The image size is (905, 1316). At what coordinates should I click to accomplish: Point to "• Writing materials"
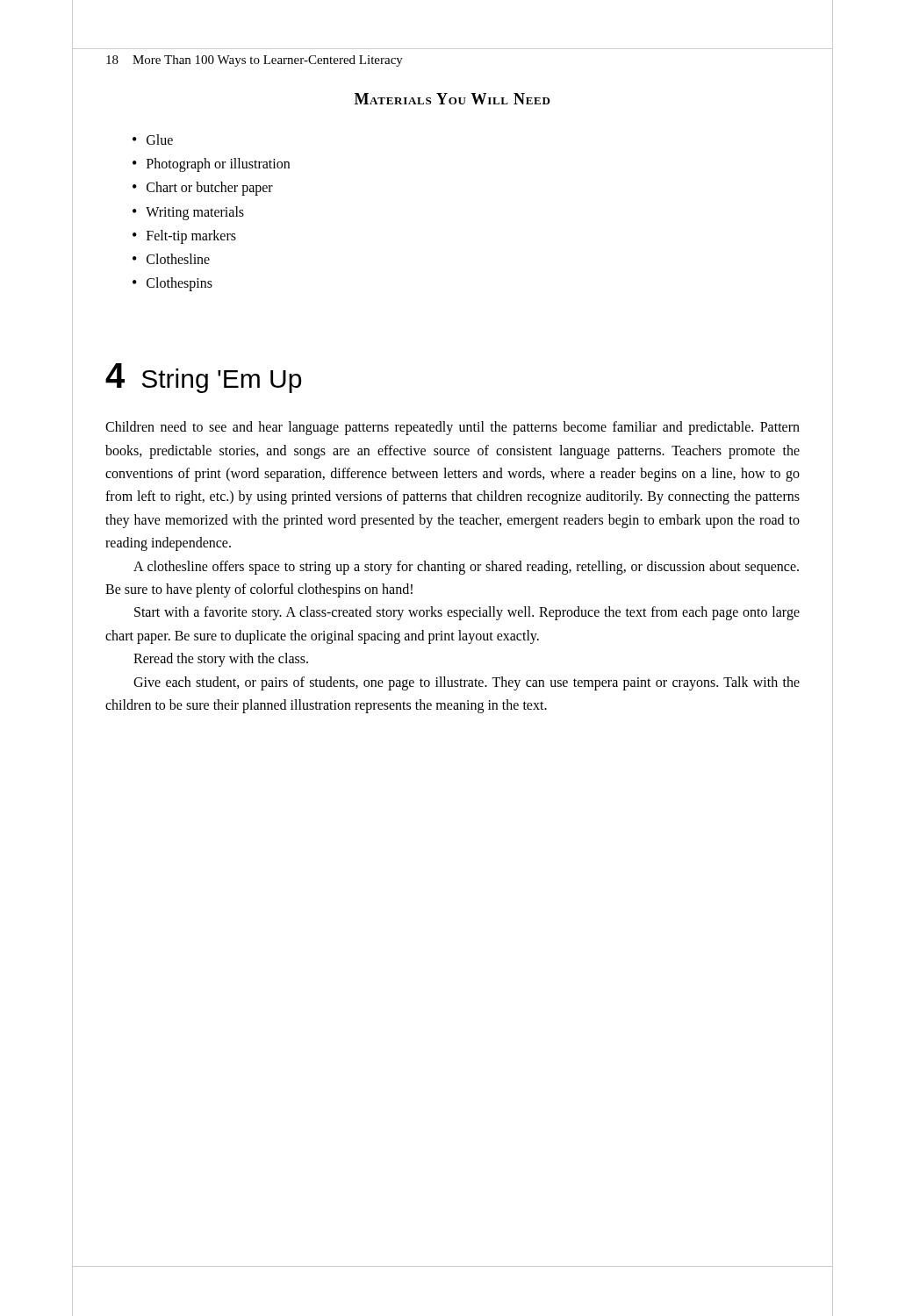pos(188,212)
